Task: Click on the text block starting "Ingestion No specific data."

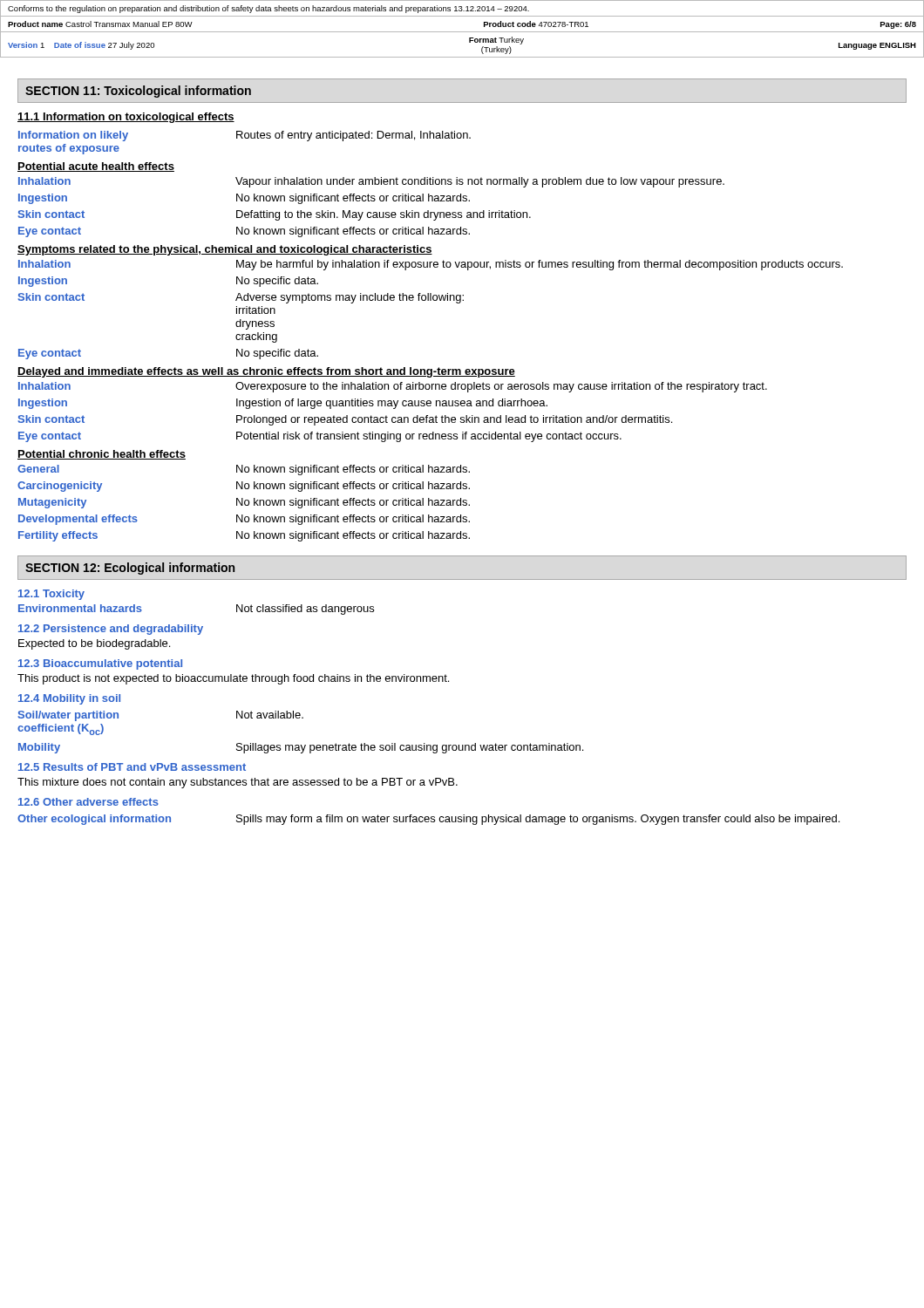Action: (462, 280)
